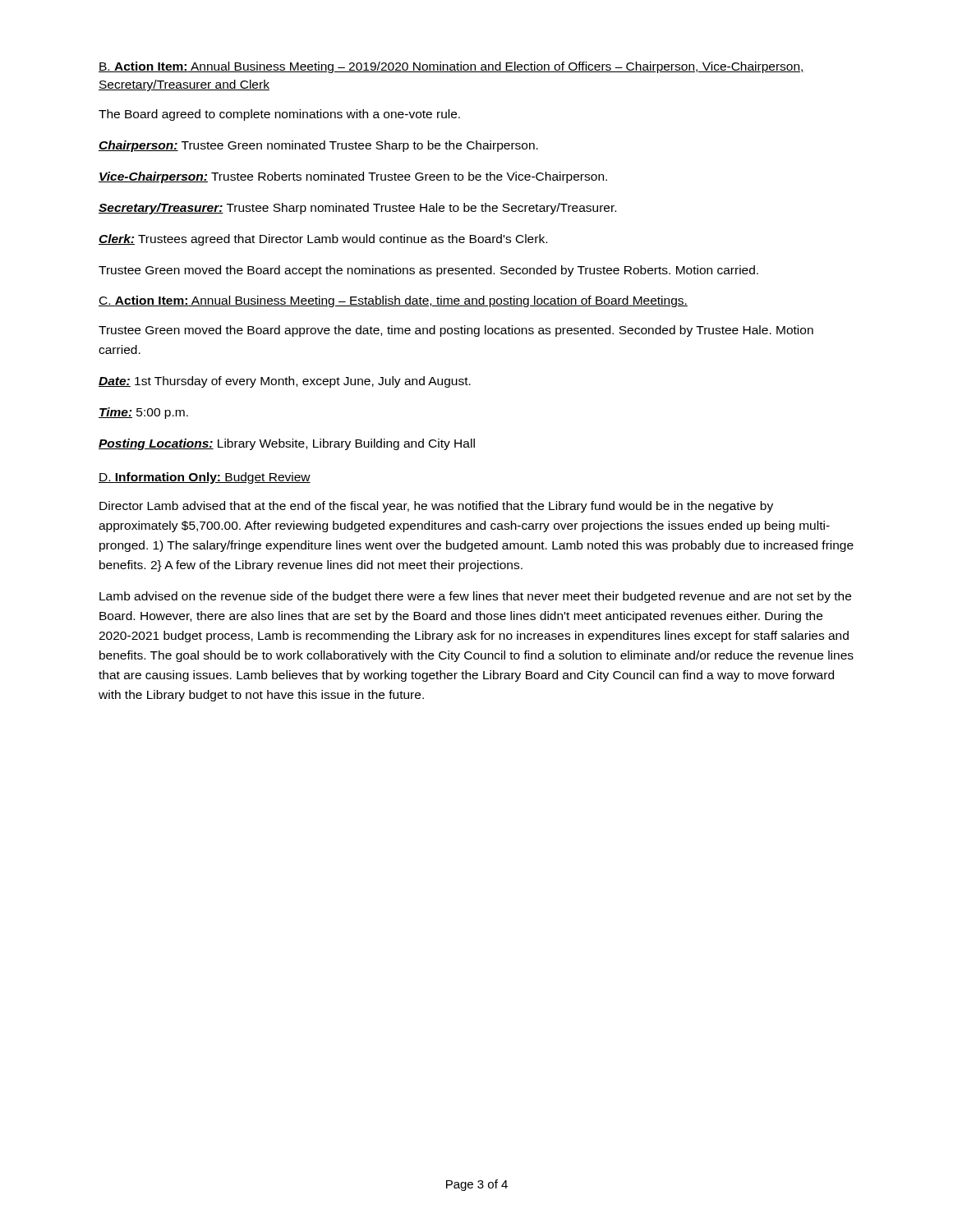
Task: Point to the text block starting "D. Information Only:"
Action: [x=204, y=476]
